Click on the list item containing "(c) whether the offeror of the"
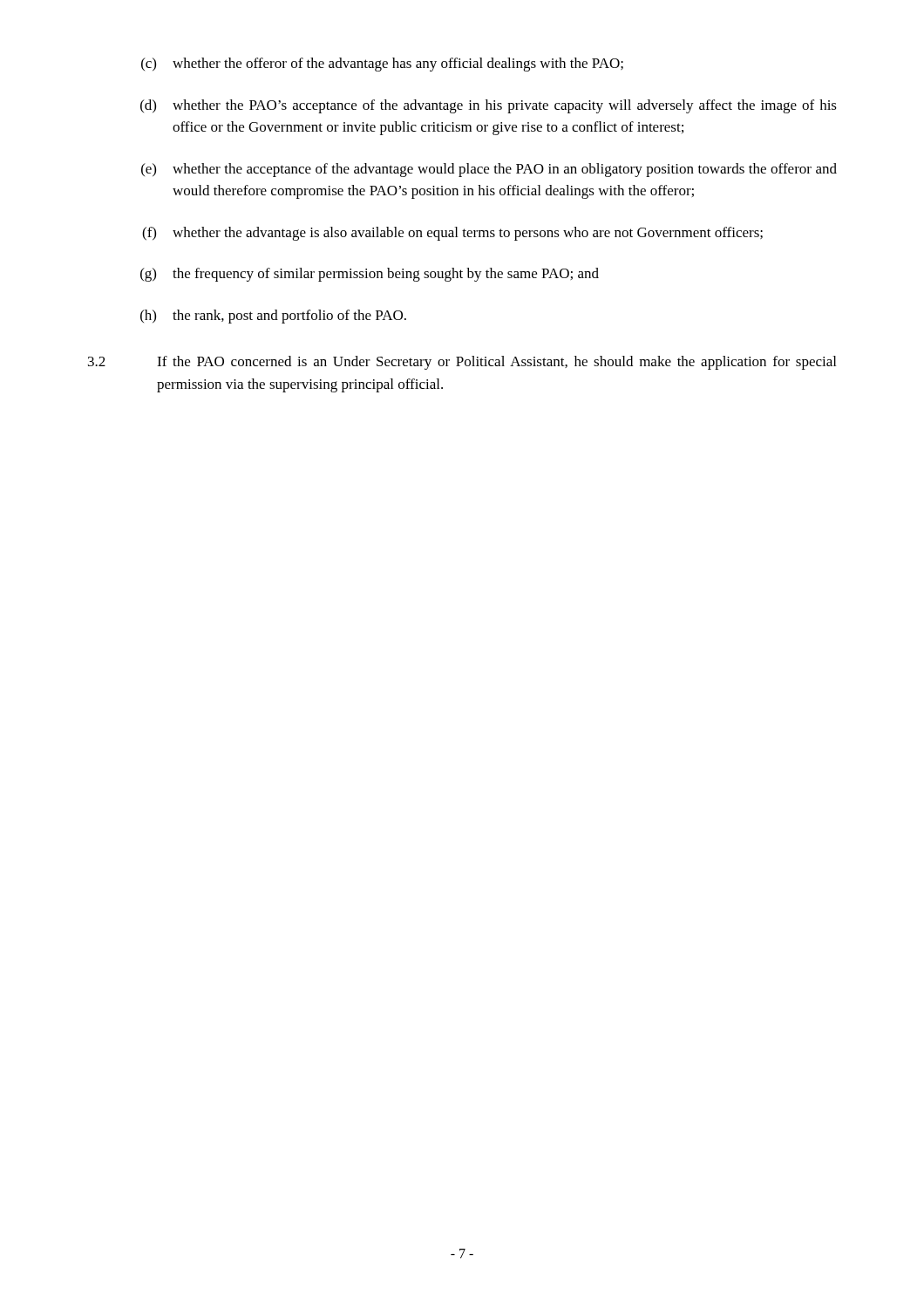 pos(462,63)
